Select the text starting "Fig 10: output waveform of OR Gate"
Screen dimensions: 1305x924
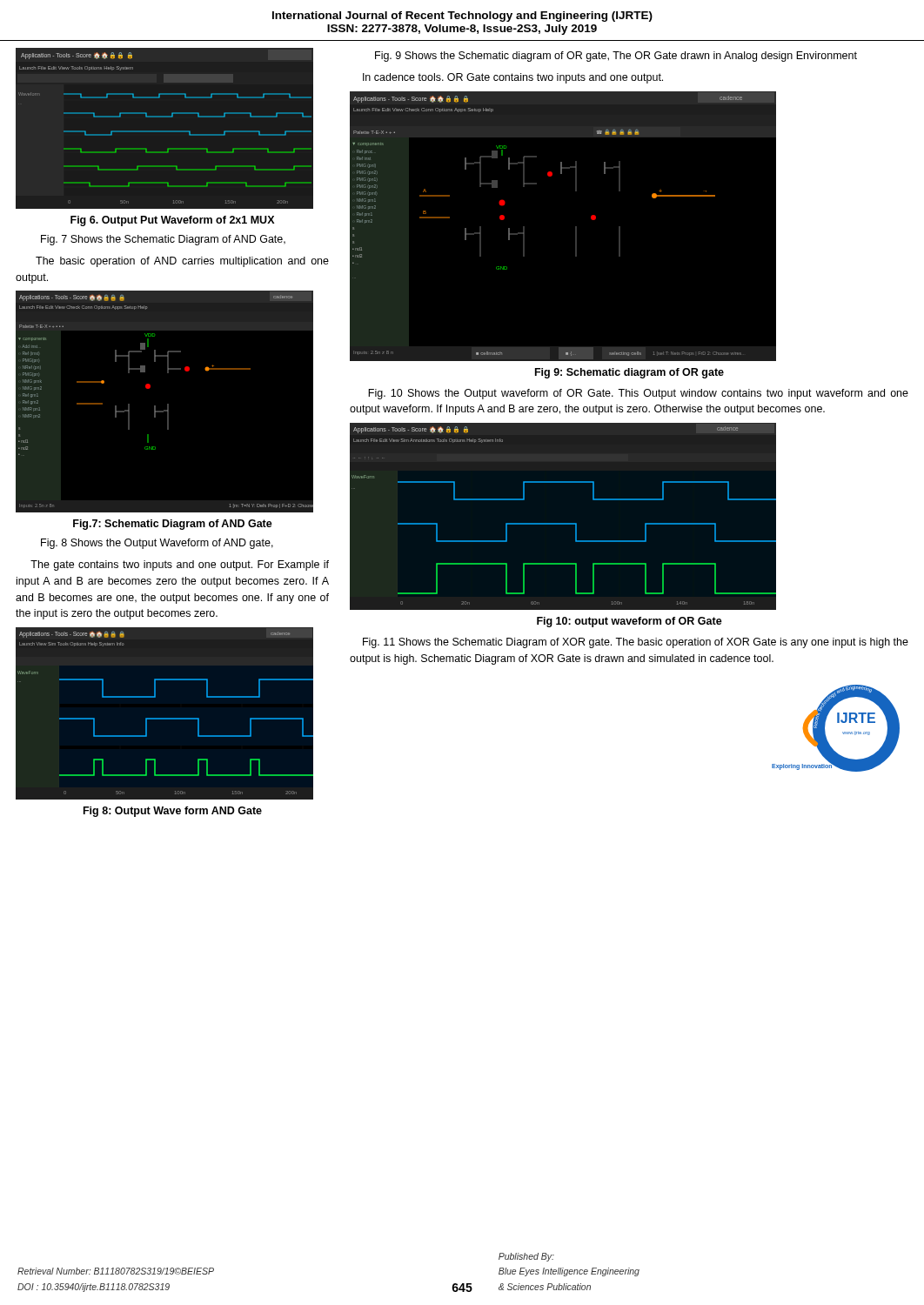[629, 621]
